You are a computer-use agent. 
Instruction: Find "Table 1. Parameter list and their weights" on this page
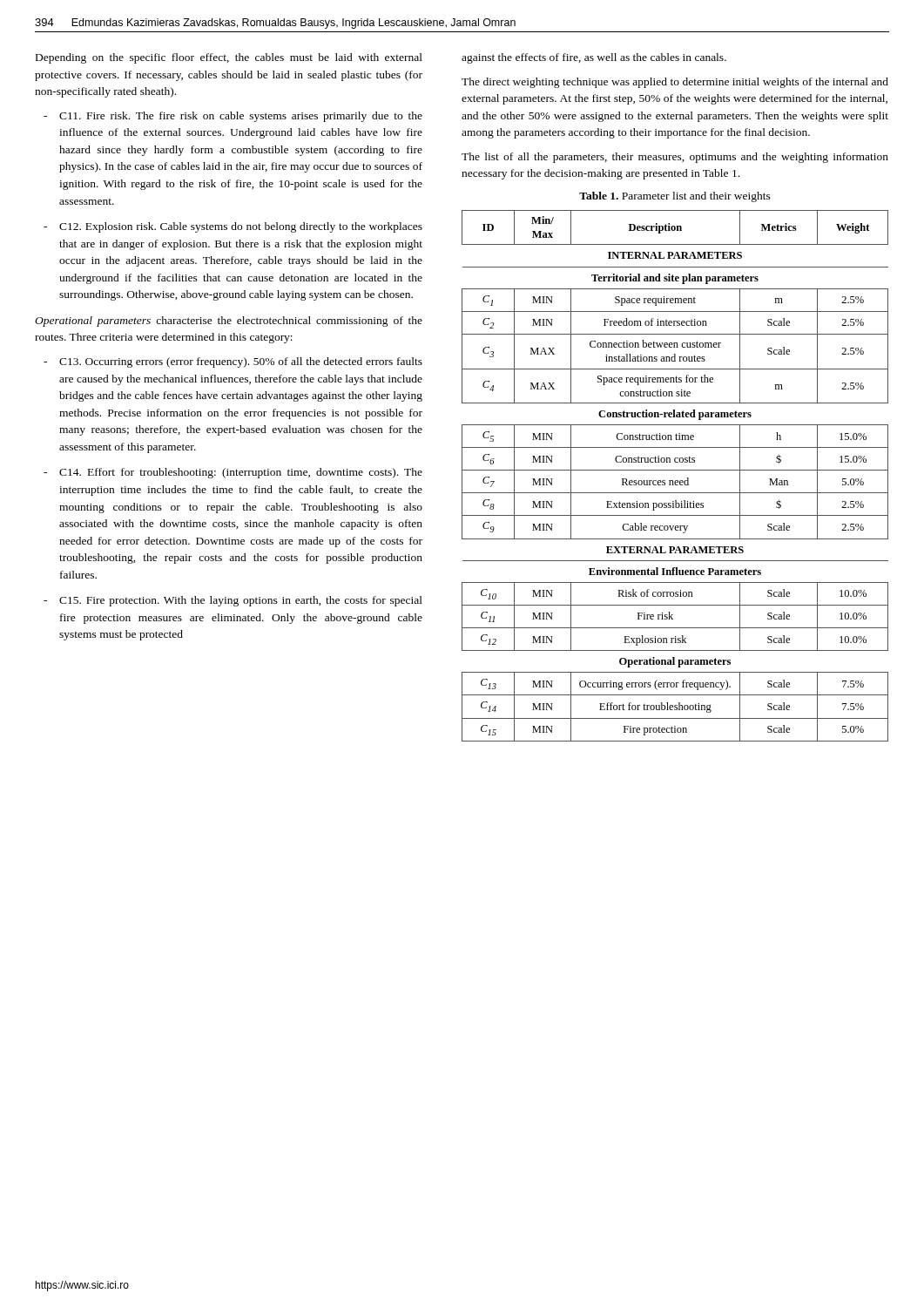click(x=675, y=196)
